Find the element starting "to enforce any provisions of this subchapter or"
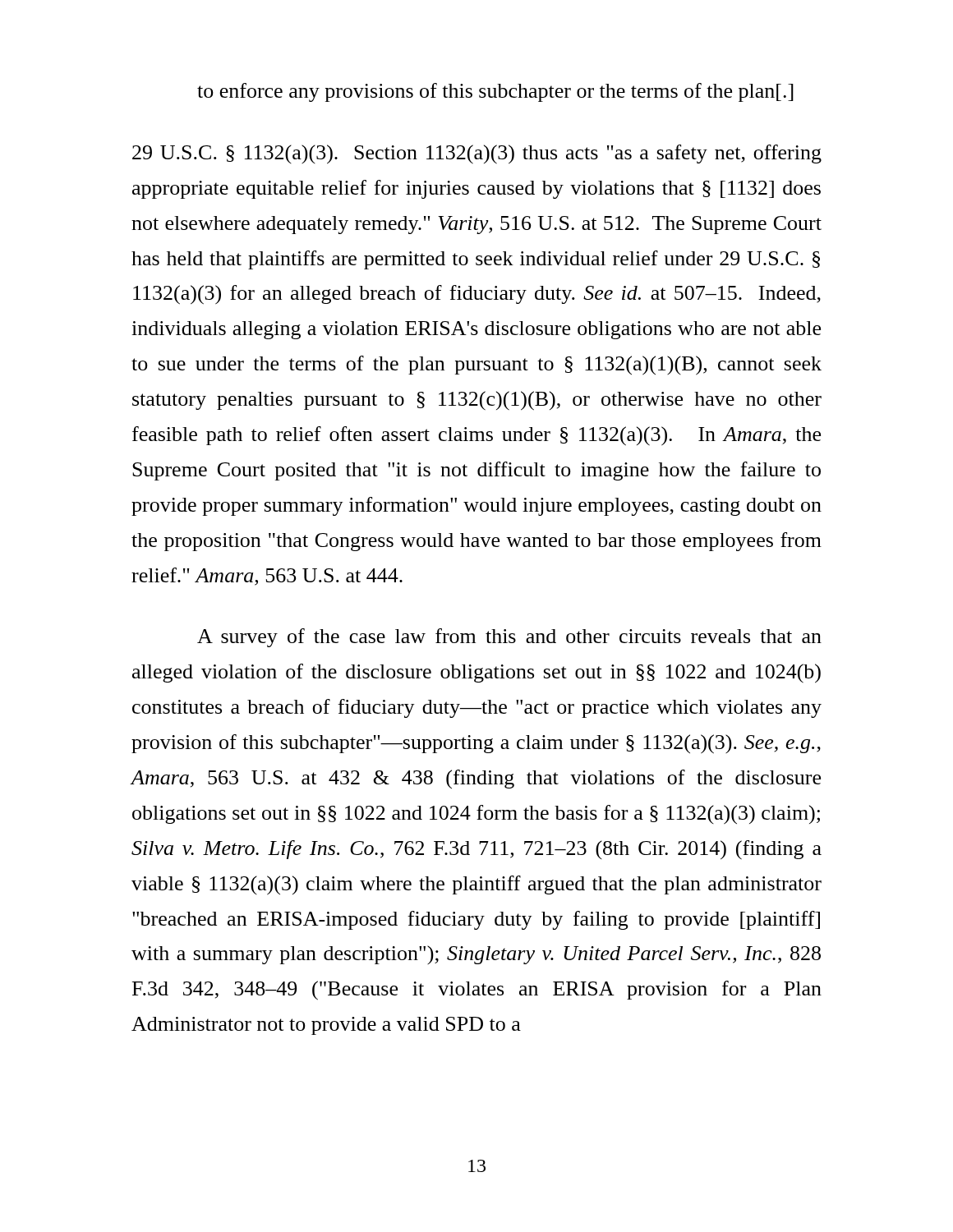This screenshot has width=953, height=1232. [496, 91]
